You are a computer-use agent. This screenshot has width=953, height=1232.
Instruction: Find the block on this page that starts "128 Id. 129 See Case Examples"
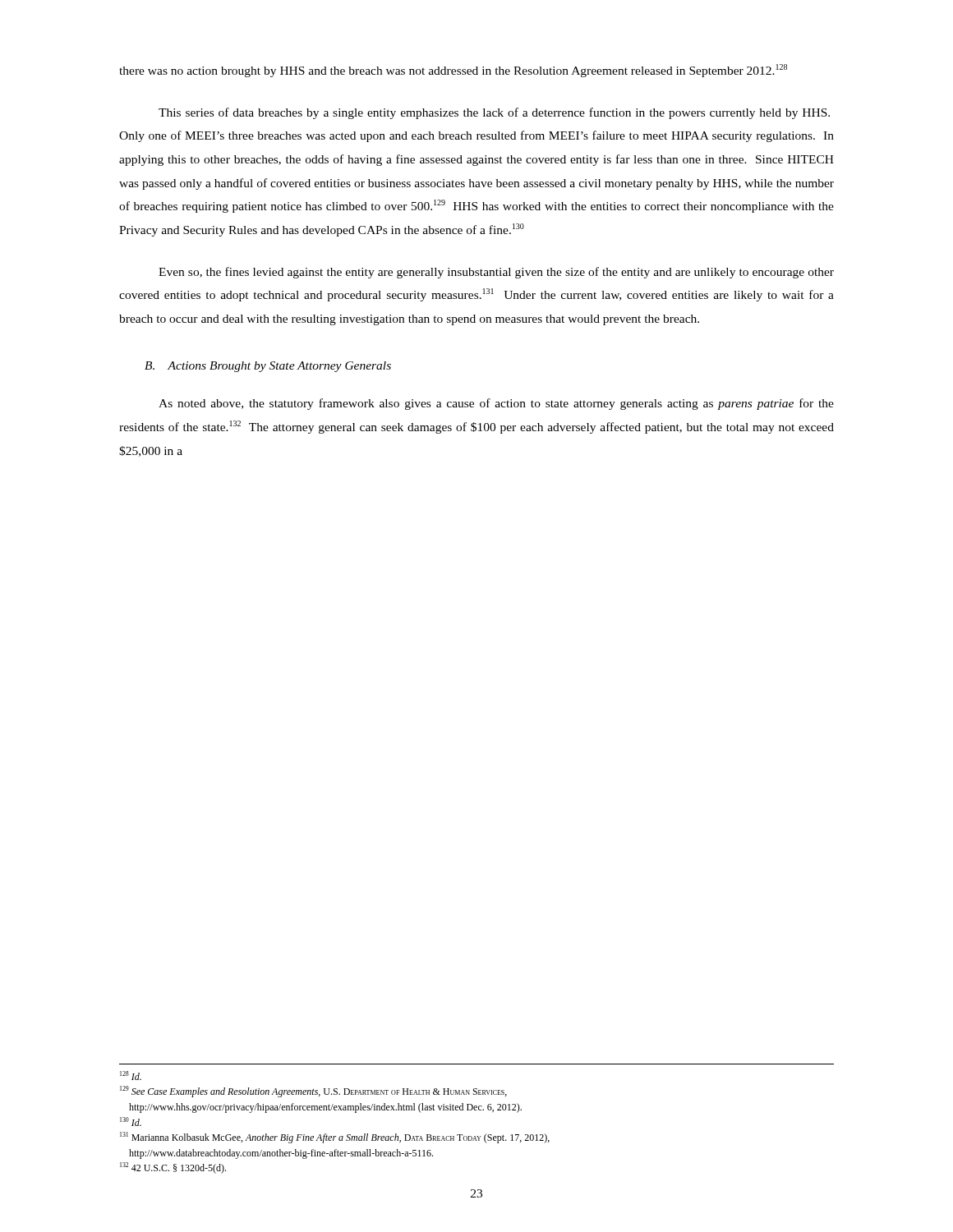[x=131, y=1076]
